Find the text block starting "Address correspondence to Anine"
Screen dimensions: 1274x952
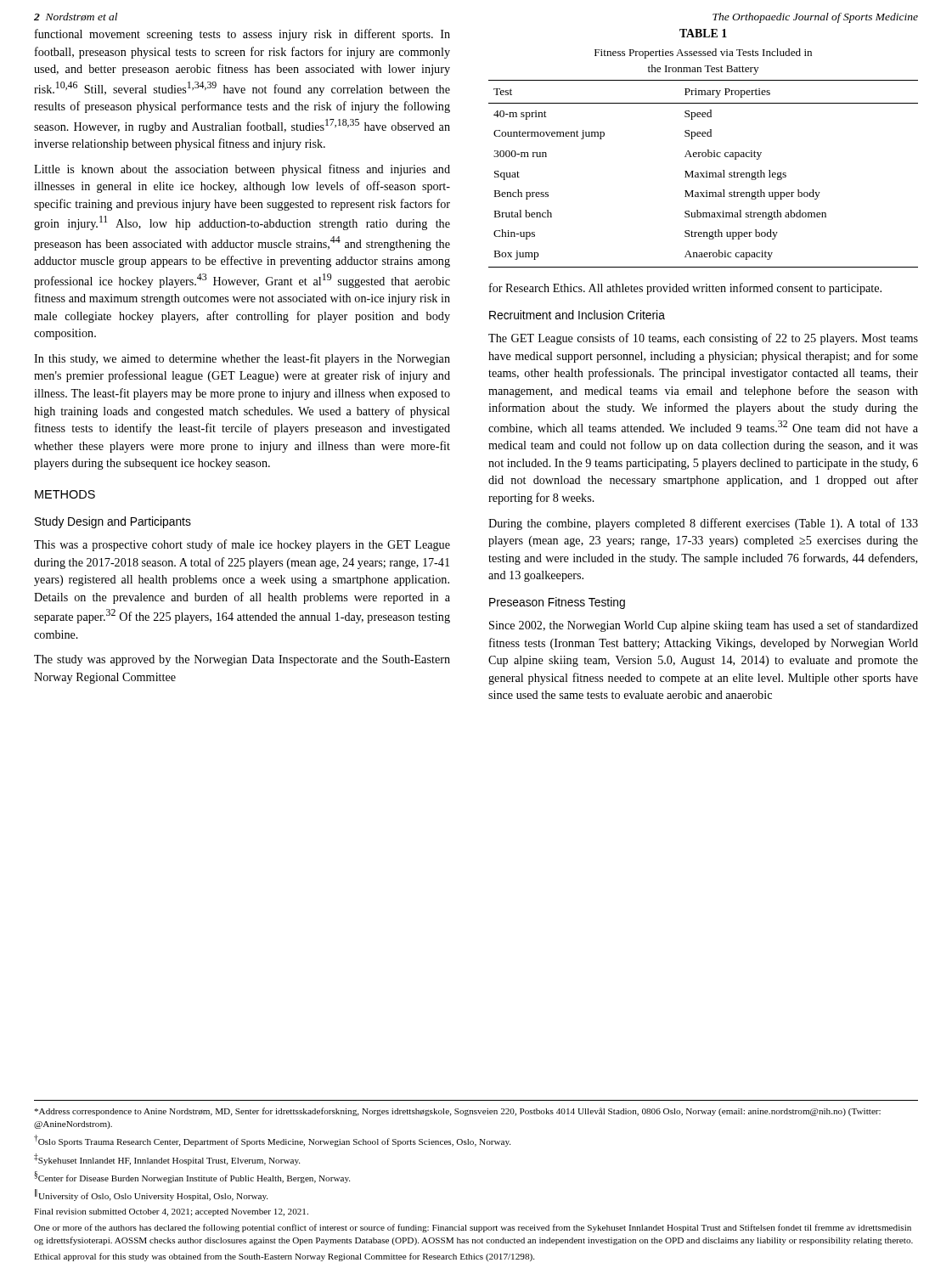click(476, 1118)
